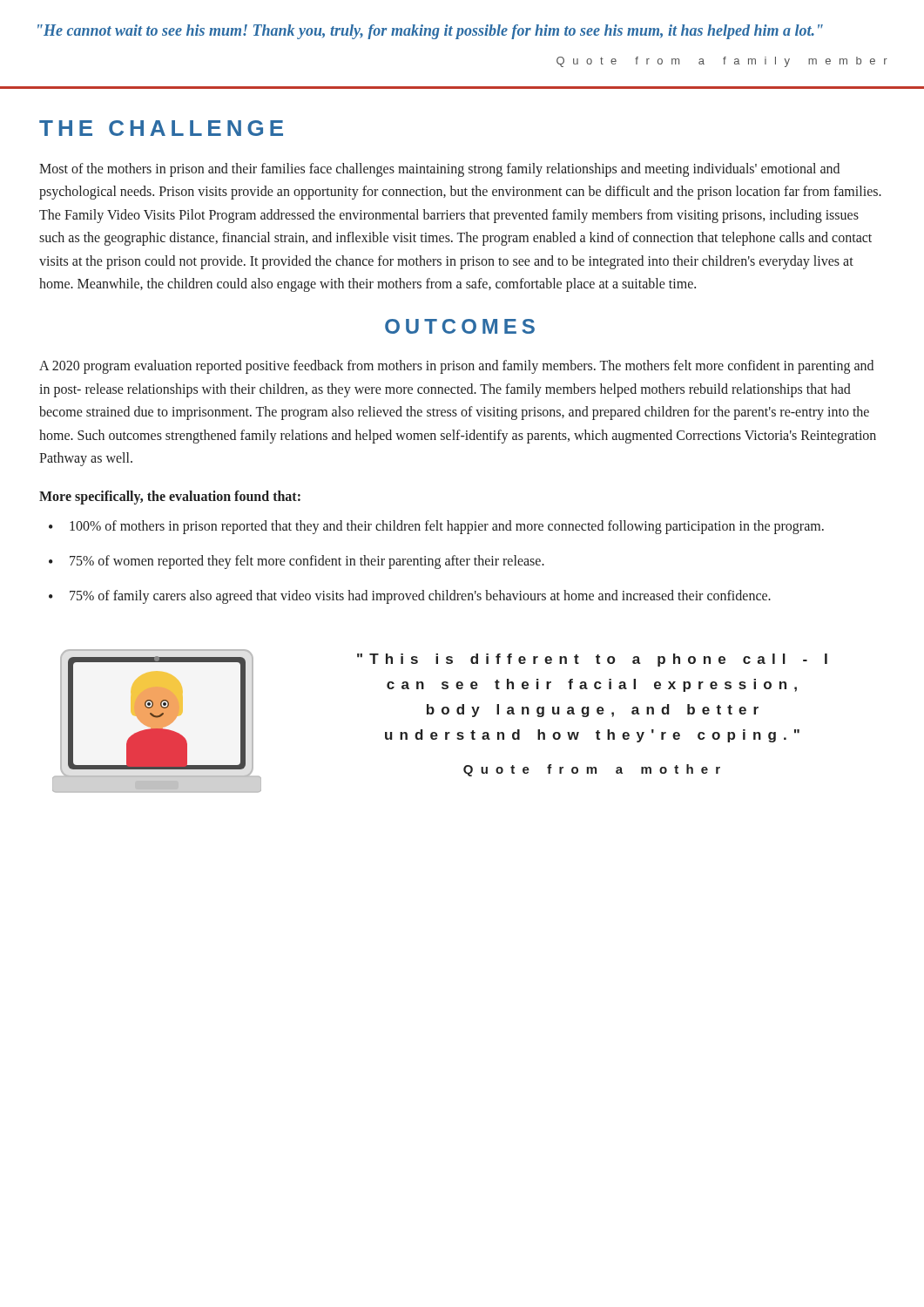The image size is (924, 1307).
Task: Point to the passage starting "More specifically, the evaluation found that:"
Action: [170, 498]
